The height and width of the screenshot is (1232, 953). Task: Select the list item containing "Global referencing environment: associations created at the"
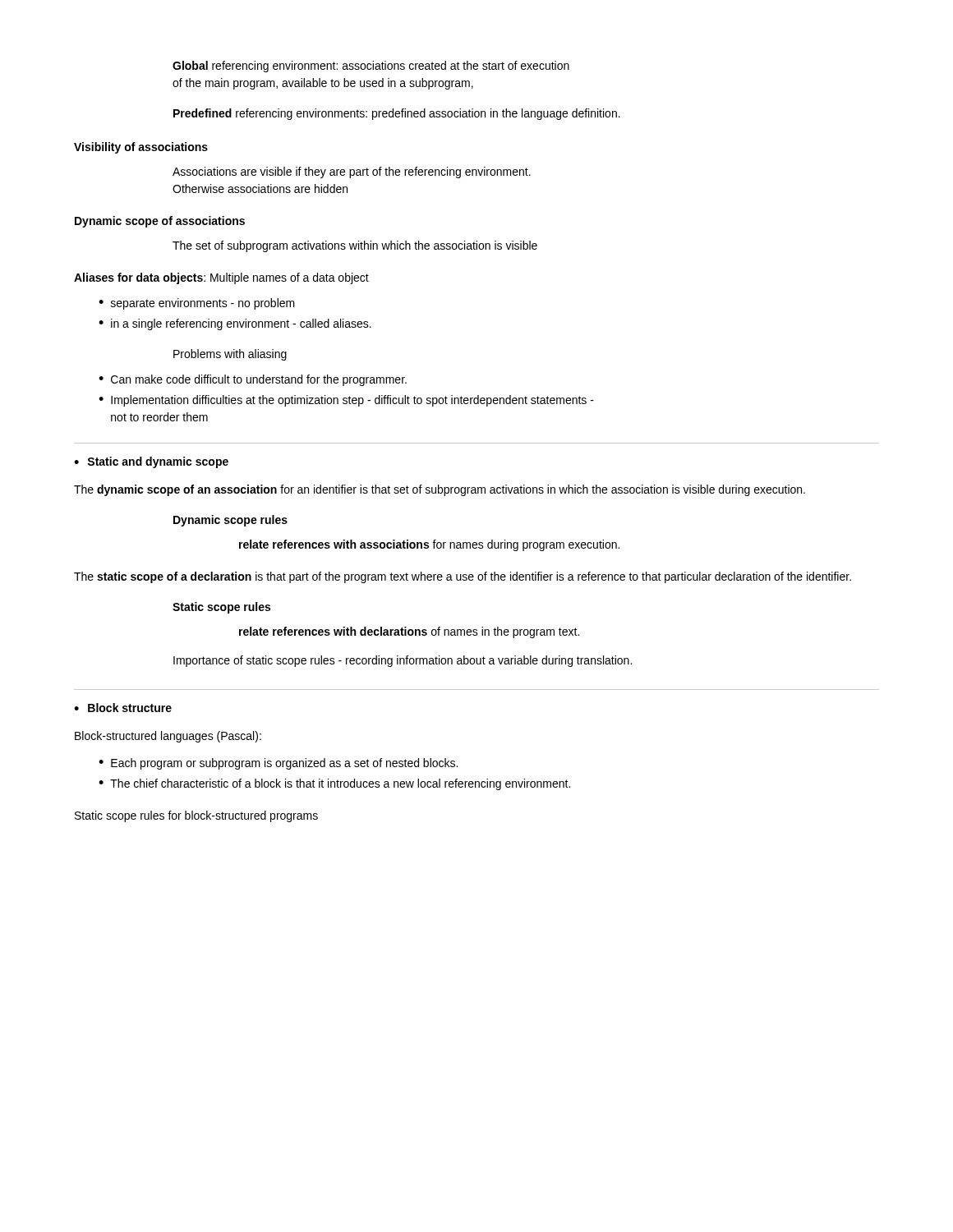tap(371, 74)
